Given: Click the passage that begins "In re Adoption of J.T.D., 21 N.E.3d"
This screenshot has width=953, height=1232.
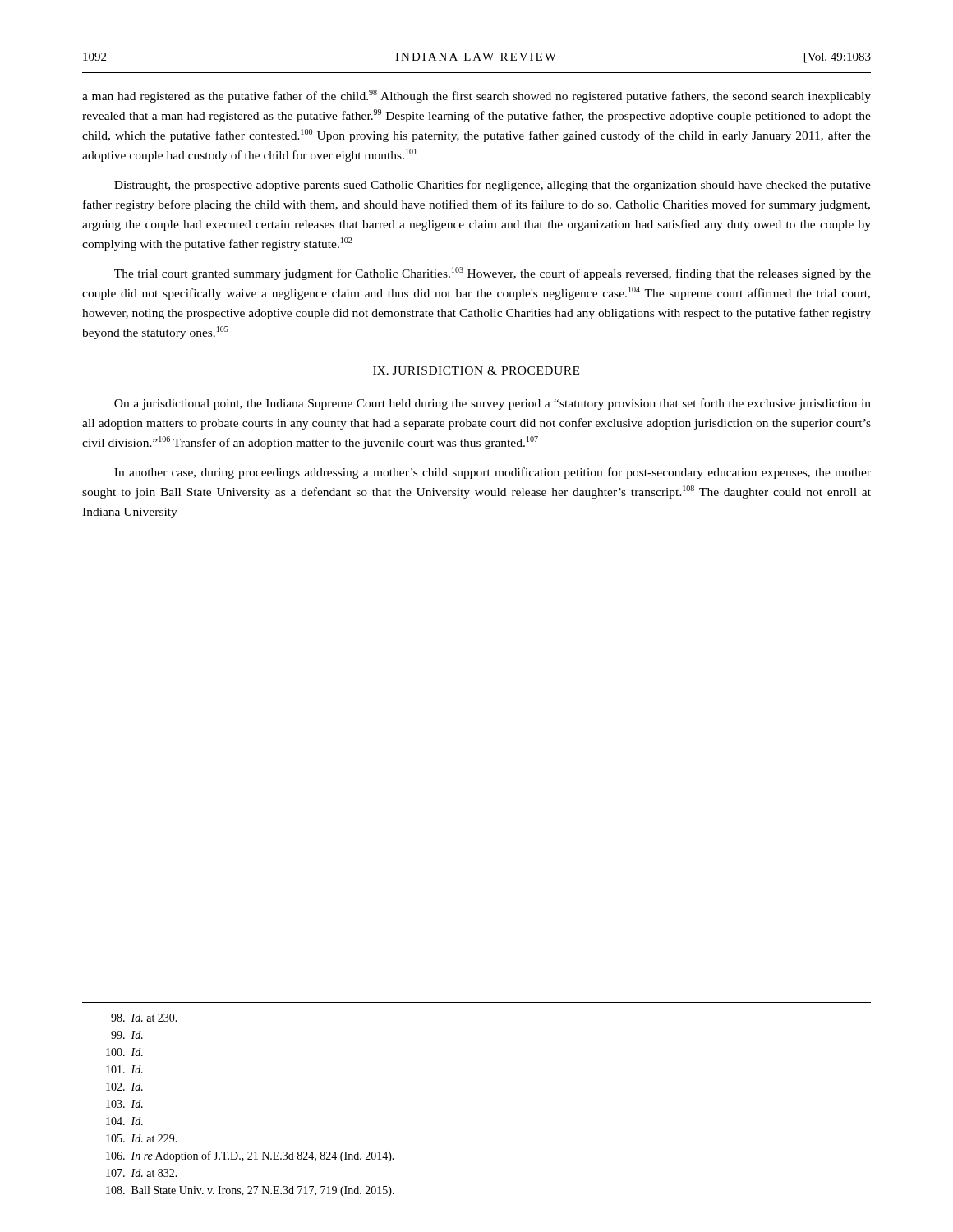Looking at the screenshot, I should pos(250,1156).
